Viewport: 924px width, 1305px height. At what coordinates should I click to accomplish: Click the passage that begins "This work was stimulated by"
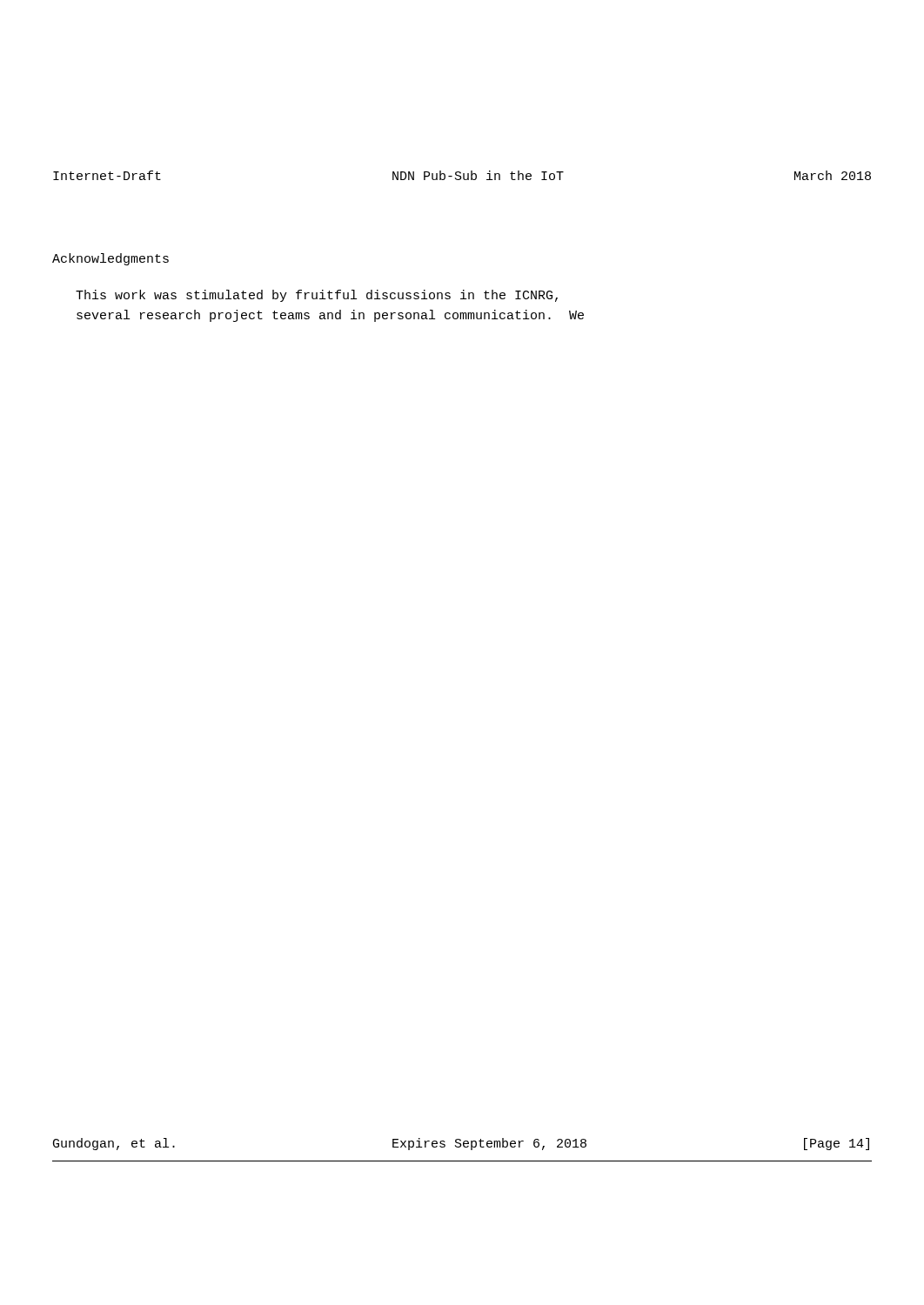coord(319,306)
